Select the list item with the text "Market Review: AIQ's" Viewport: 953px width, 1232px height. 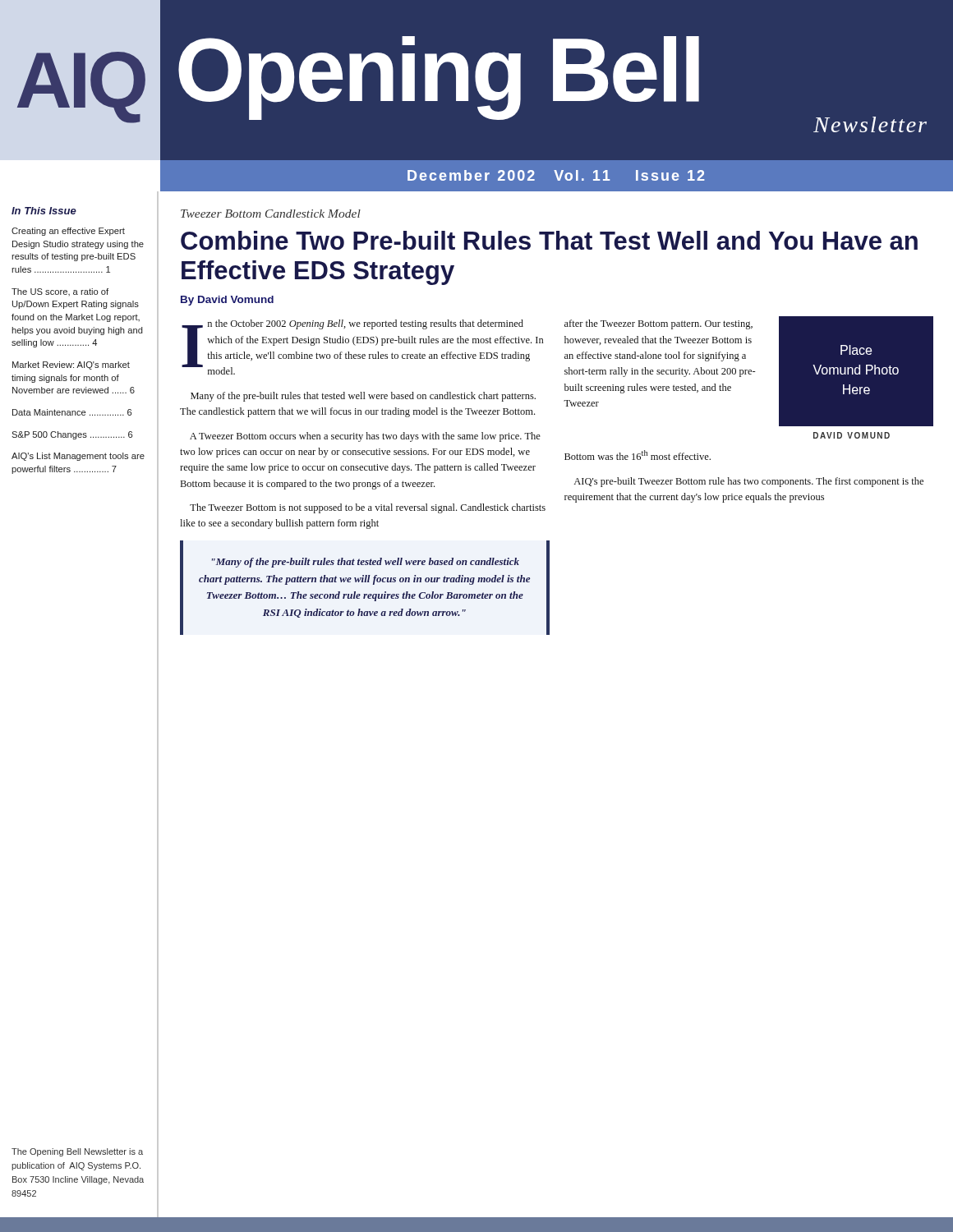pos(73,378)
